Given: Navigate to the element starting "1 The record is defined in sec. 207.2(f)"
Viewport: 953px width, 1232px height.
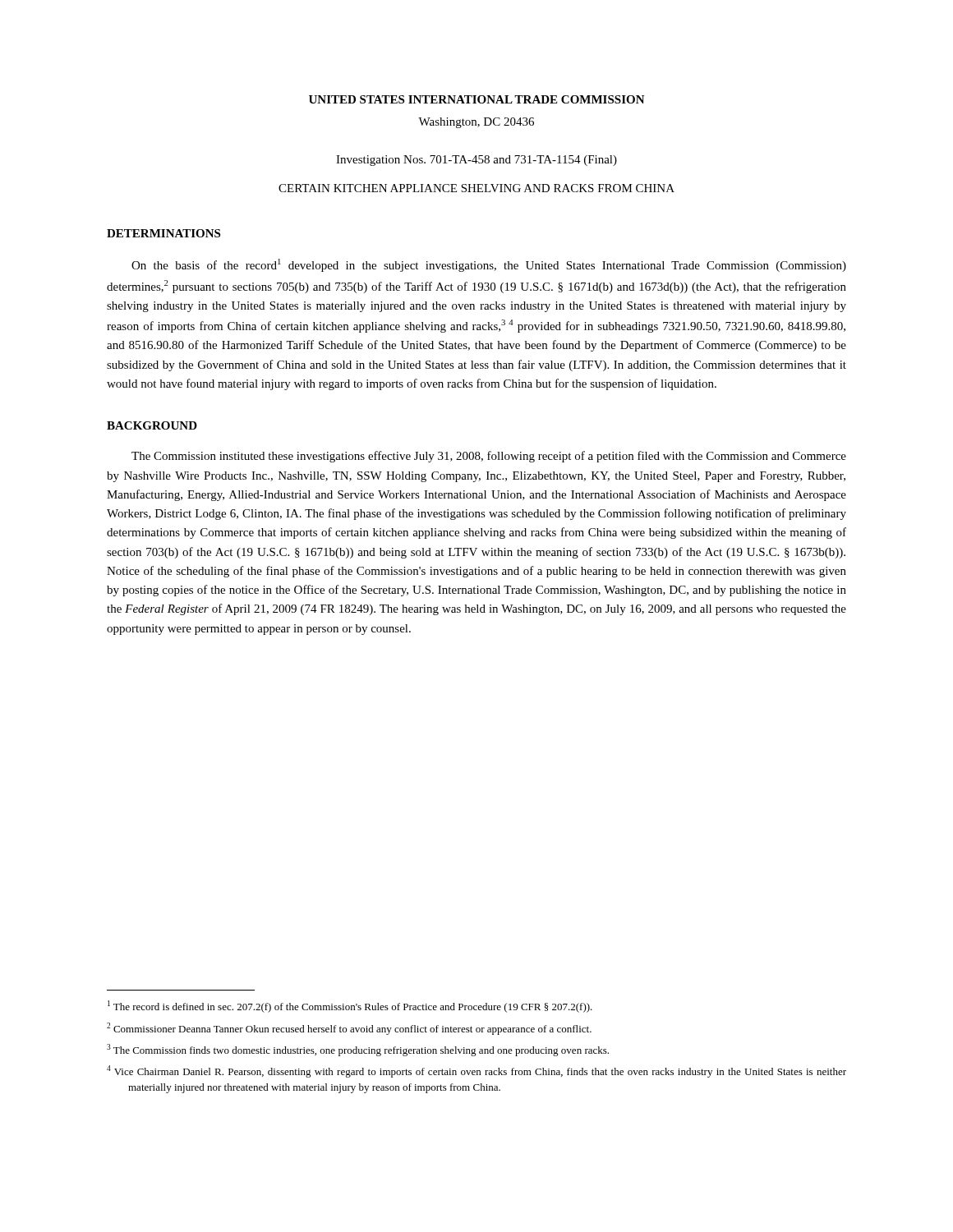Looking at the screenshot, I should 350,1007.
